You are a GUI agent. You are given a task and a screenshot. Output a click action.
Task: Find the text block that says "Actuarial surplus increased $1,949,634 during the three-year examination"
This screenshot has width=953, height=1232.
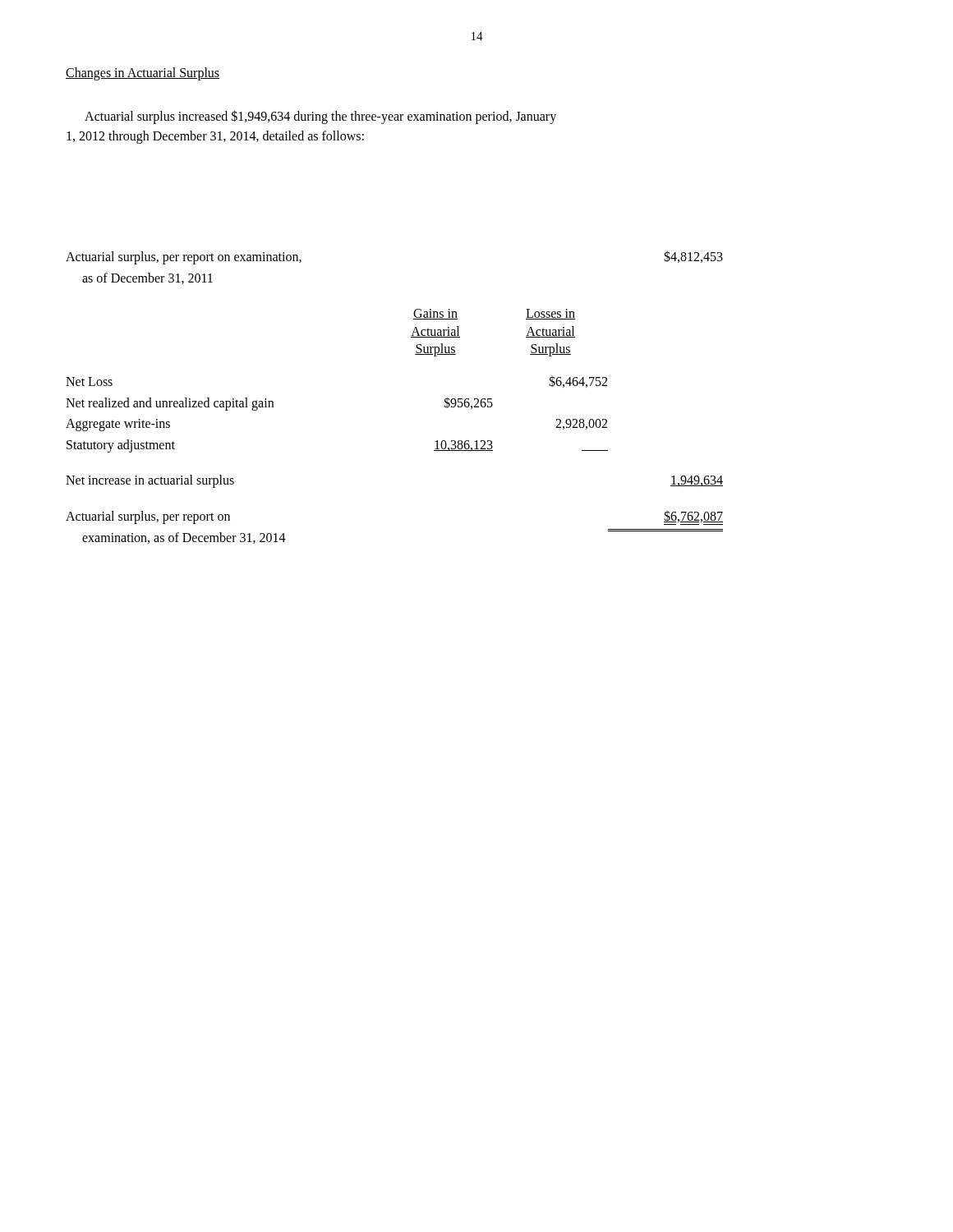pyautogui.click(x=311, y=126)
